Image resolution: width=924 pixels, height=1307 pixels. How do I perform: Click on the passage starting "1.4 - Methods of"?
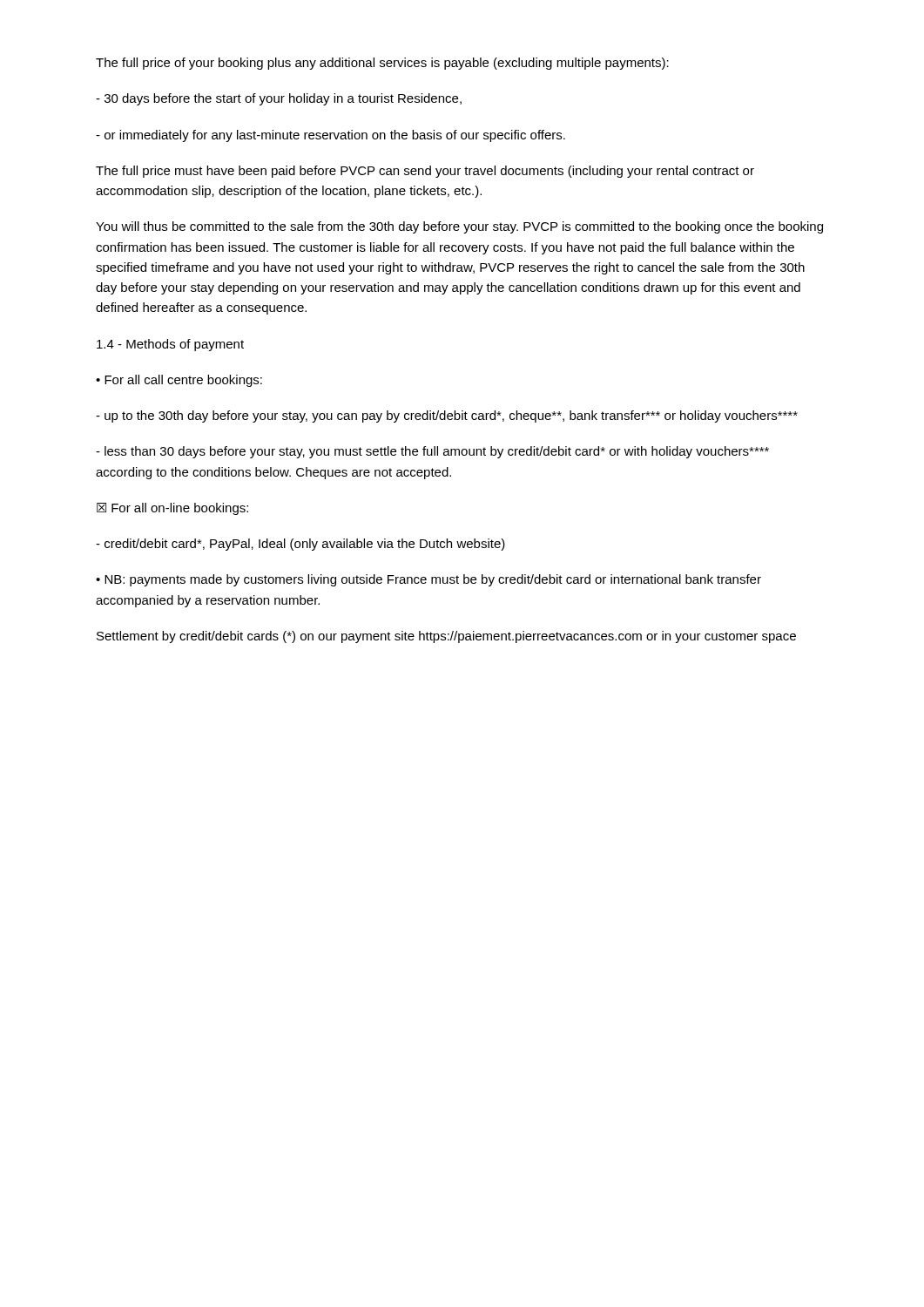pyautogui.click(x=170, y=343)
